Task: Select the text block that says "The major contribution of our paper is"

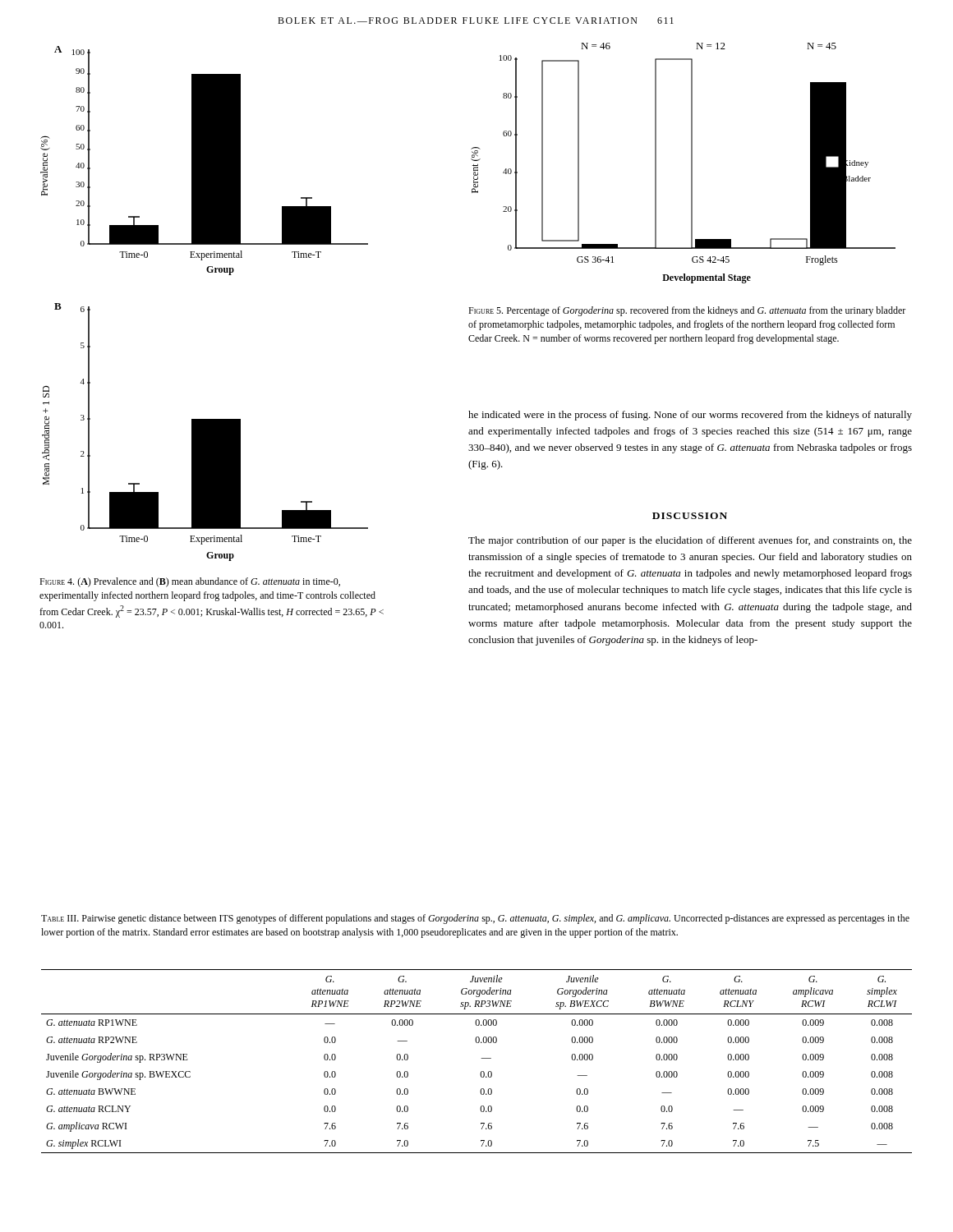Action: 690,590
